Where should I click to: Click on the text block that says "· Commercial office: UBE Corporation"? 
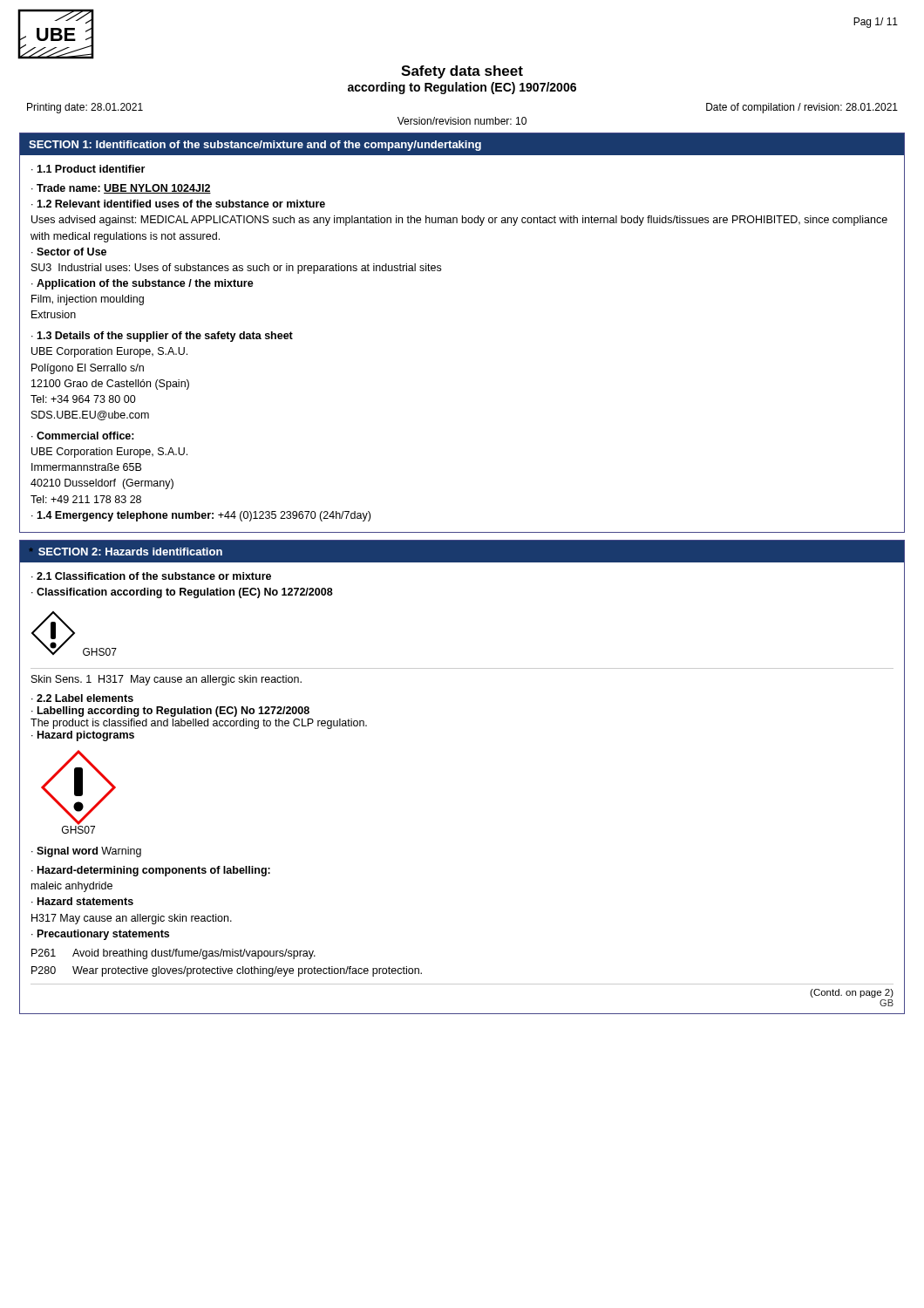click(83, 436)
